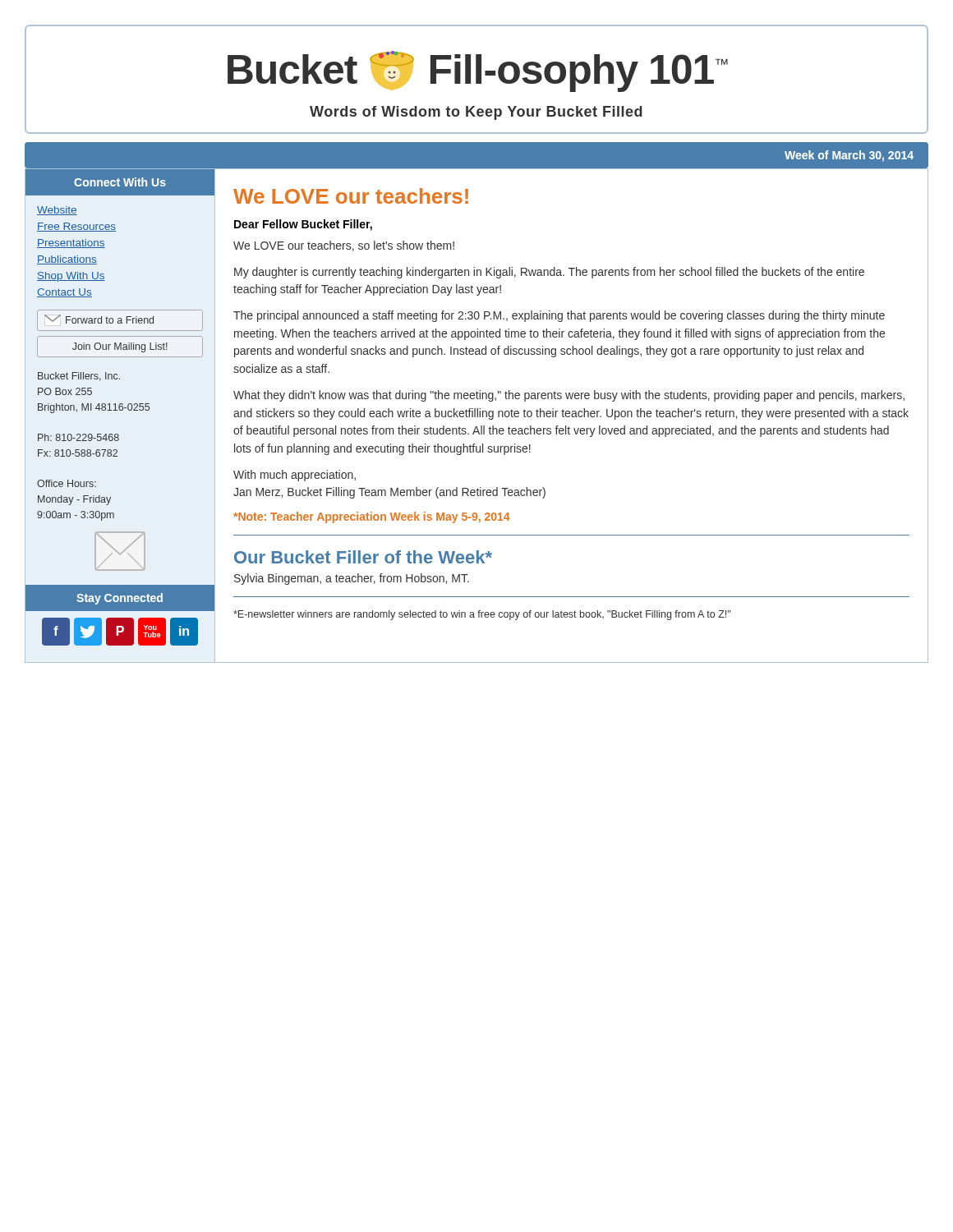This screenshot has width=953, height=1232.
Task: Select the logo
Action: [x=476, y=79]
